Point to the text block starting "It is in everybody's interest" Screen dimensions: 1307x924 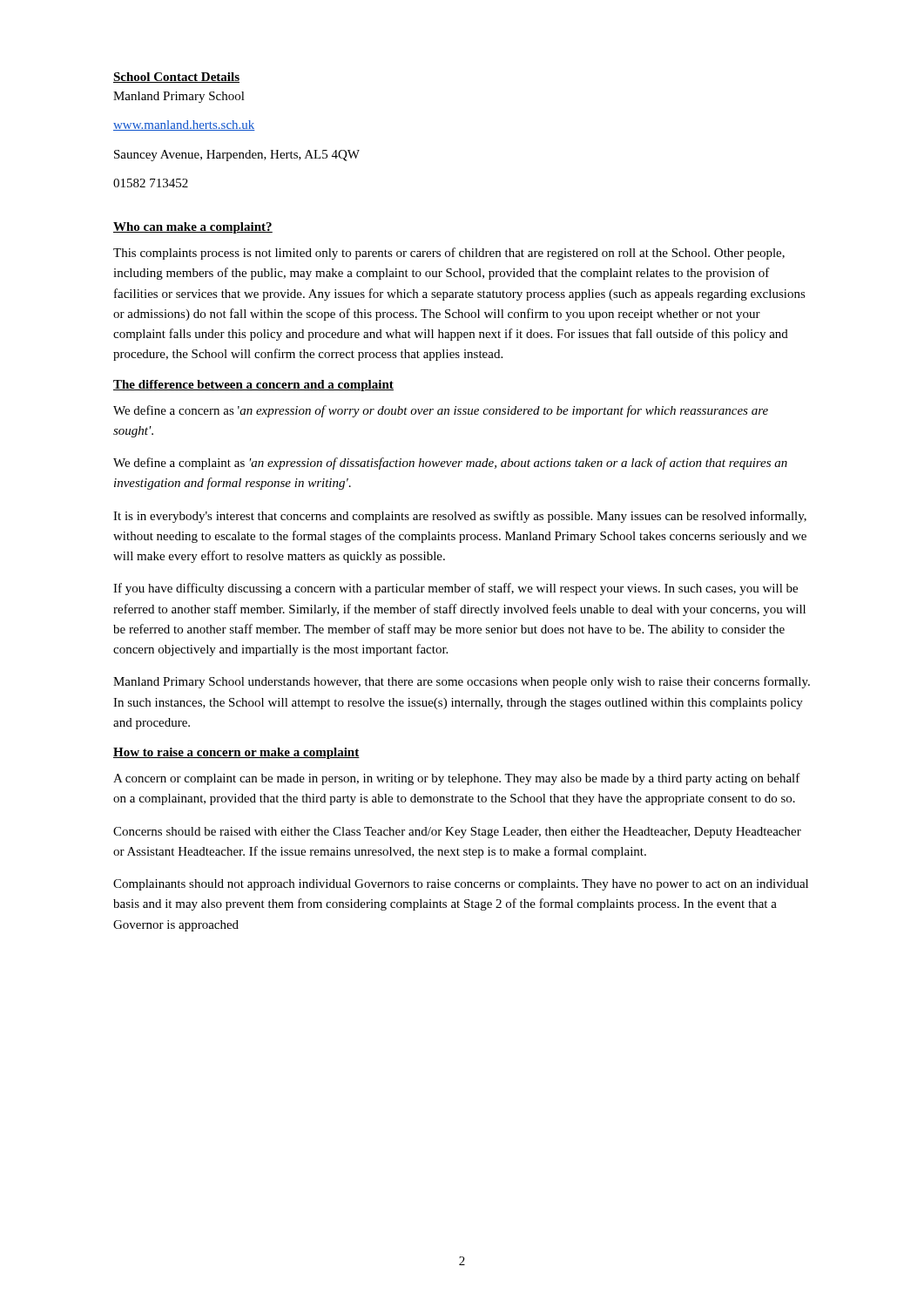(460, 536)
